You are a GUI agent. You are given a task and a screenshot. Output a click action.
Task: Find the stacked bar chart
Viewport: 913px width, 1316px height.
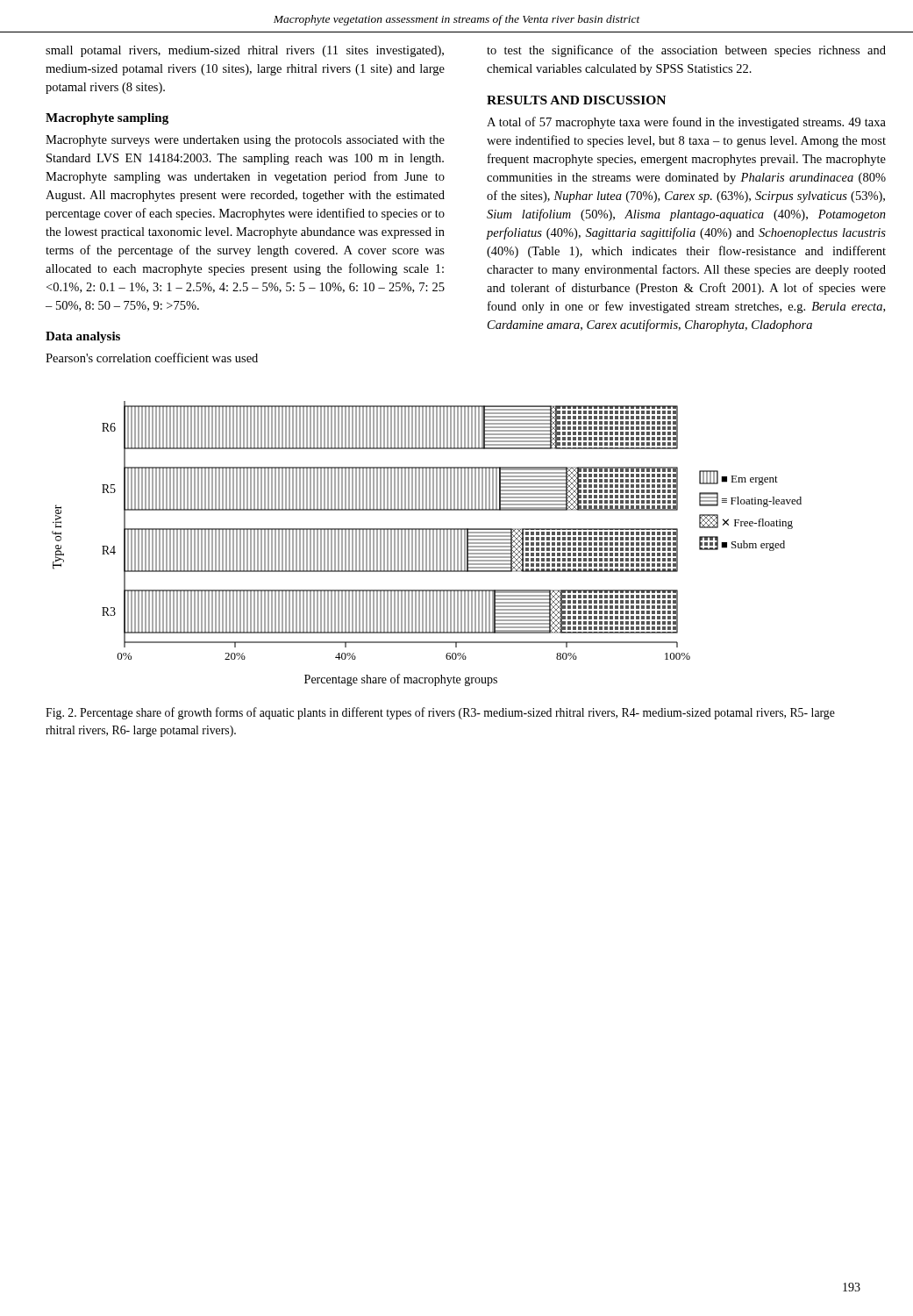point(456,542)
